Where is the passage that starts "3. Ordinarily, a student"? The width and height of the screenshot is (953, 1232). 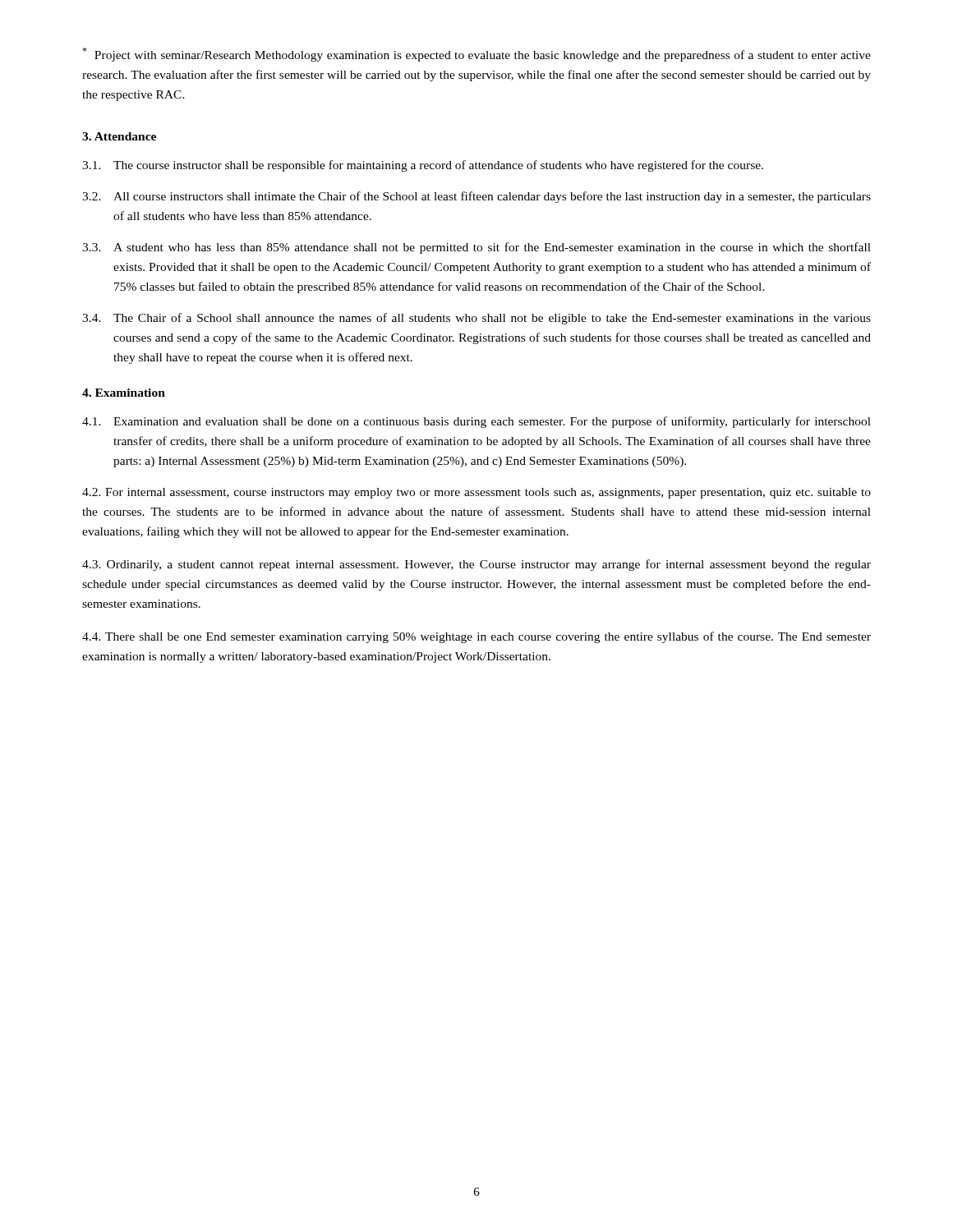[x=476, y=584]
